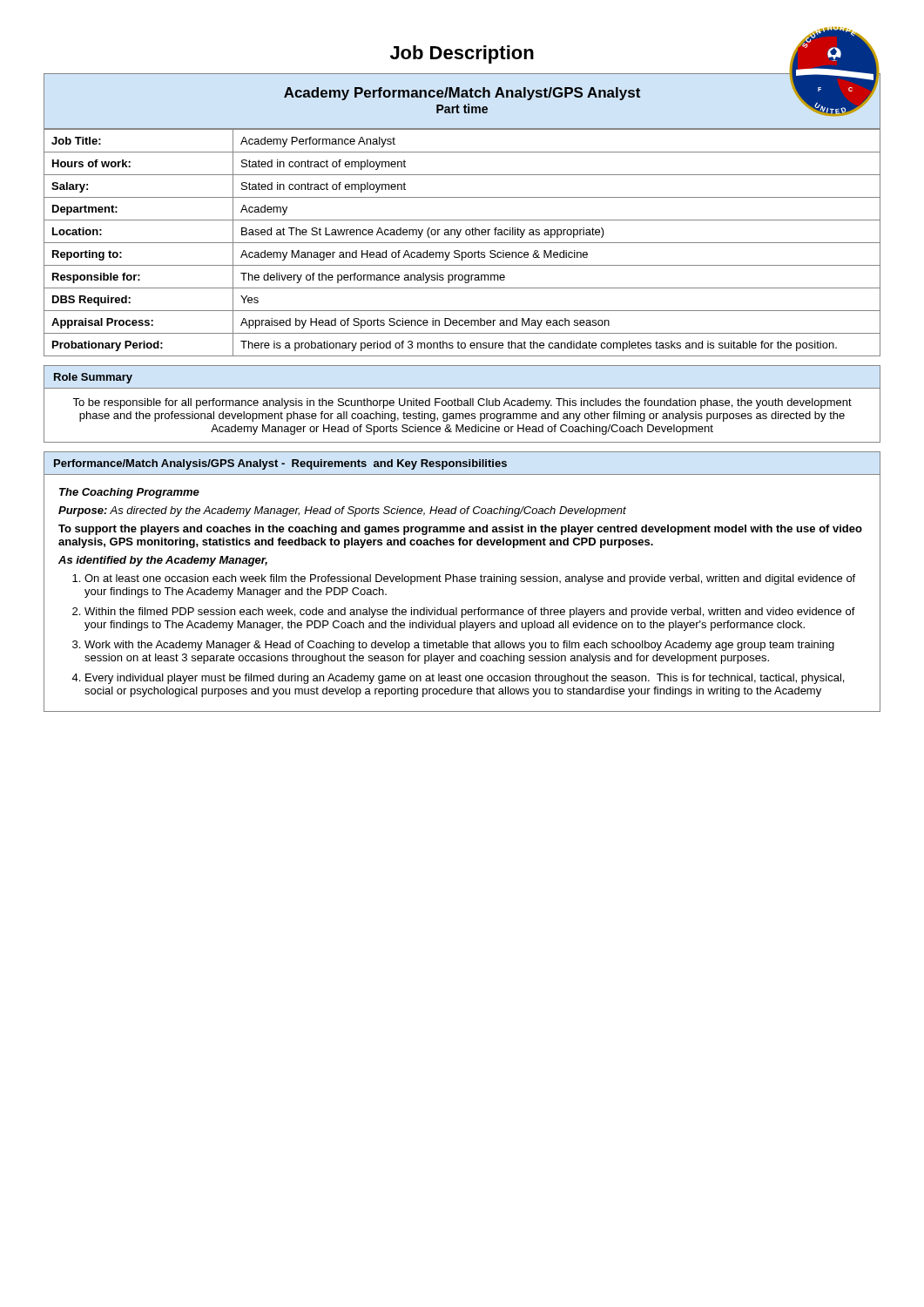This screenshot has height=1307, width=924.
Task: Click where it says "The Coaching Programme"
Action: tap(129, 492)
